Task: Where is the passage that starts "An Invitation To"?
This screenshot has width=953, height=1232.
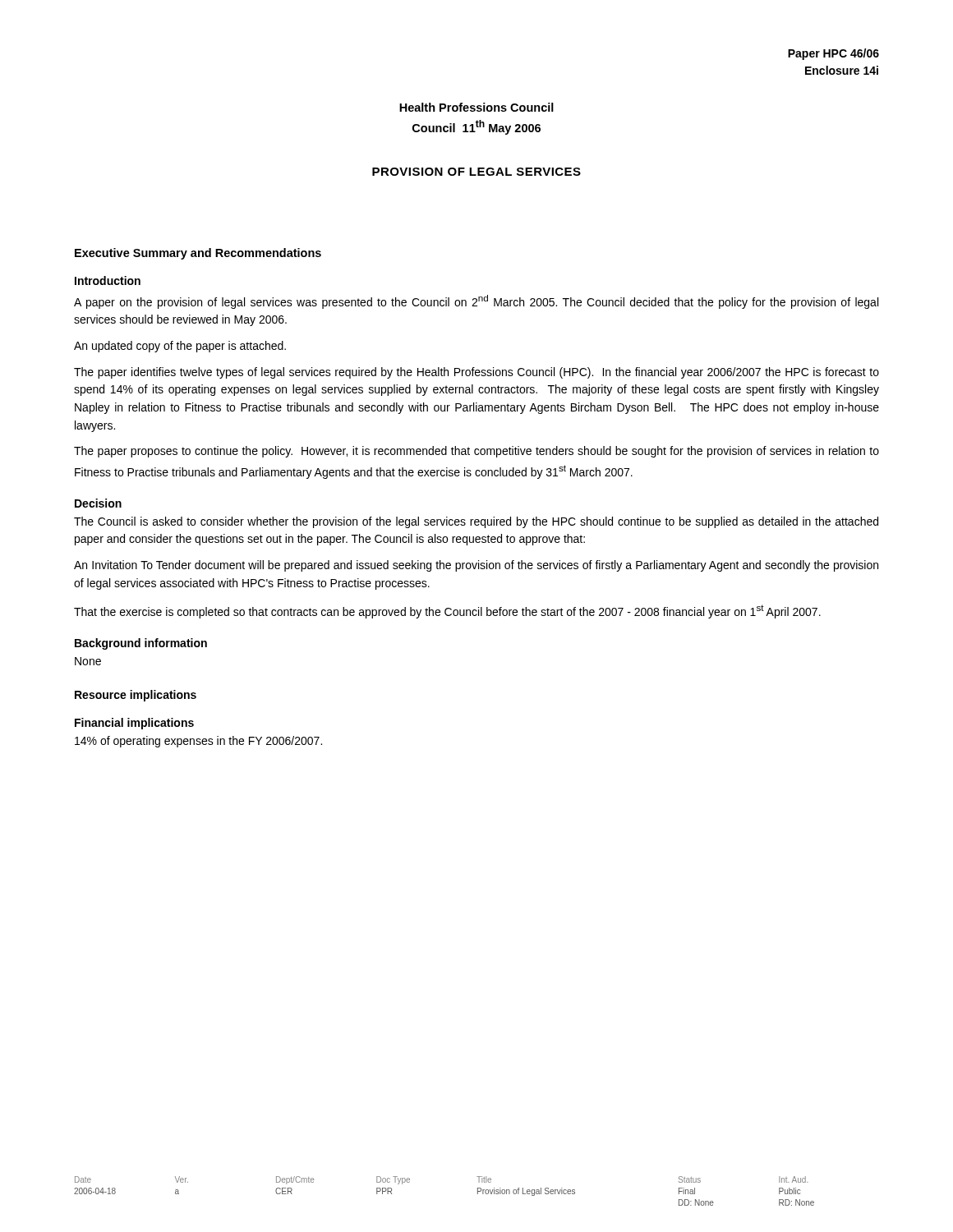Action: pyautogui.click(x=476, y=574)
